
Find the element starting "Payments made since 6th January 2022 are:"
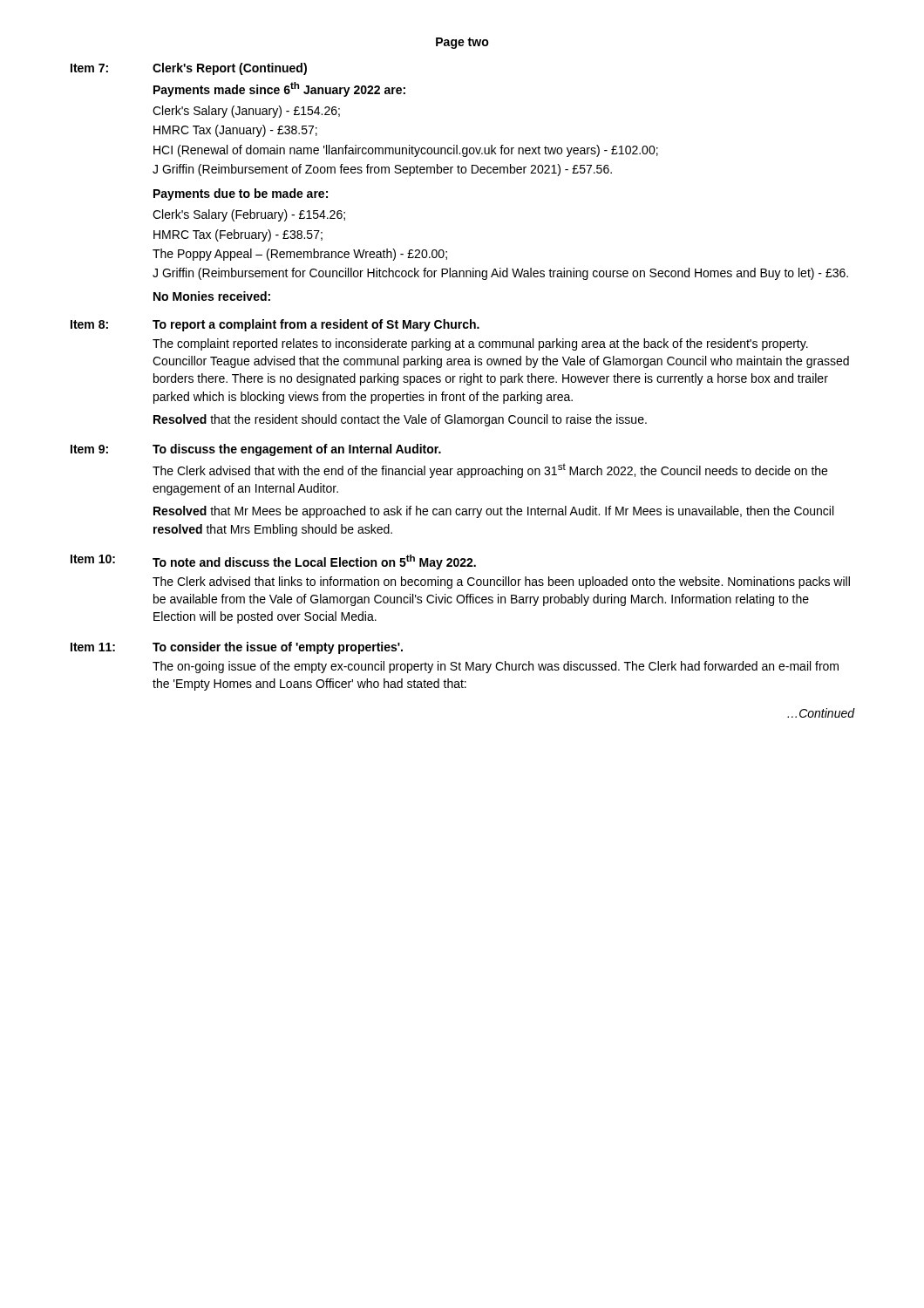279,89
